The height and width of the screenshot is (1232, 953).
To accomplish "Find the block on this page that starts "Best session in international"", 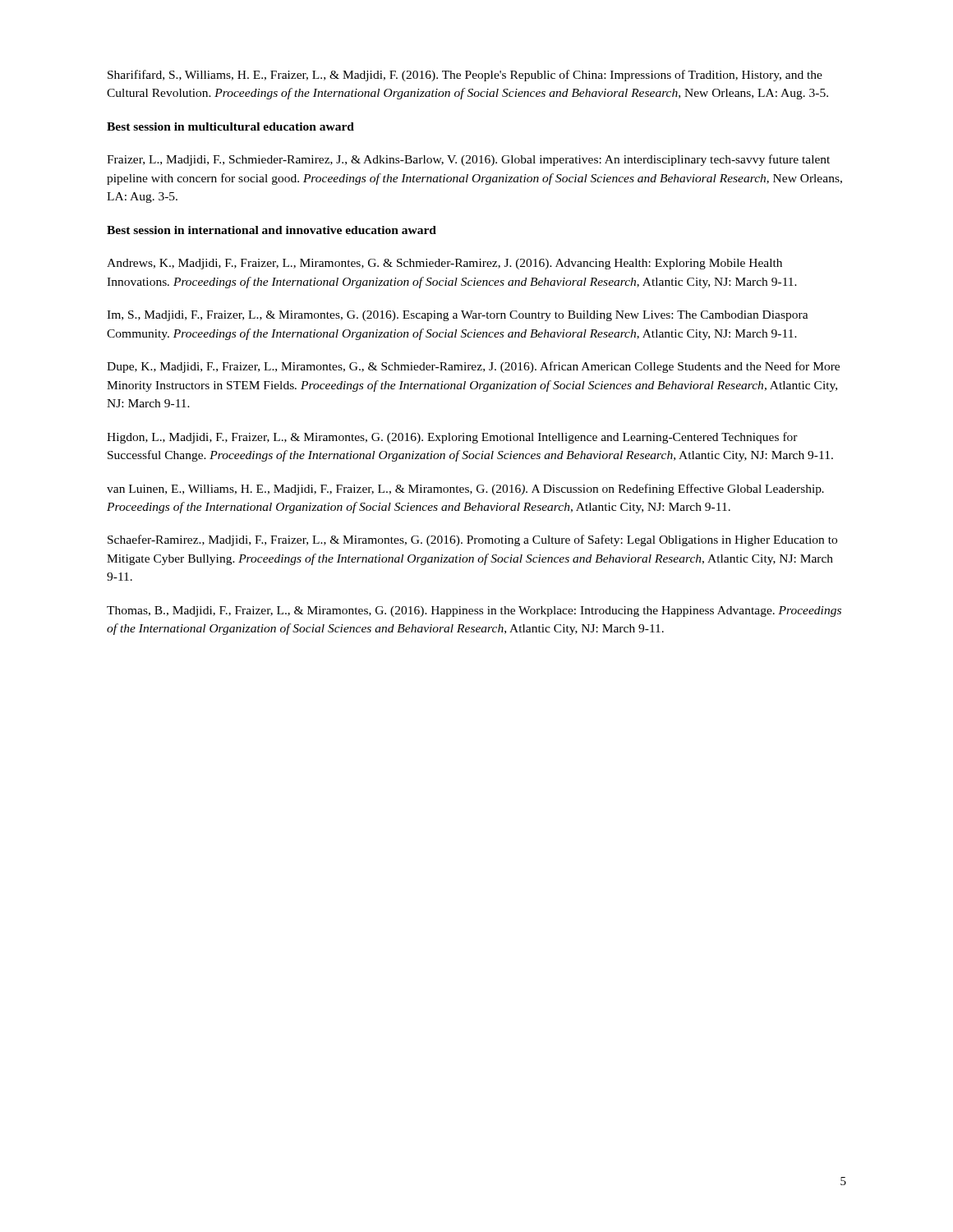I will pyautogui.click(x=272, y=229).
